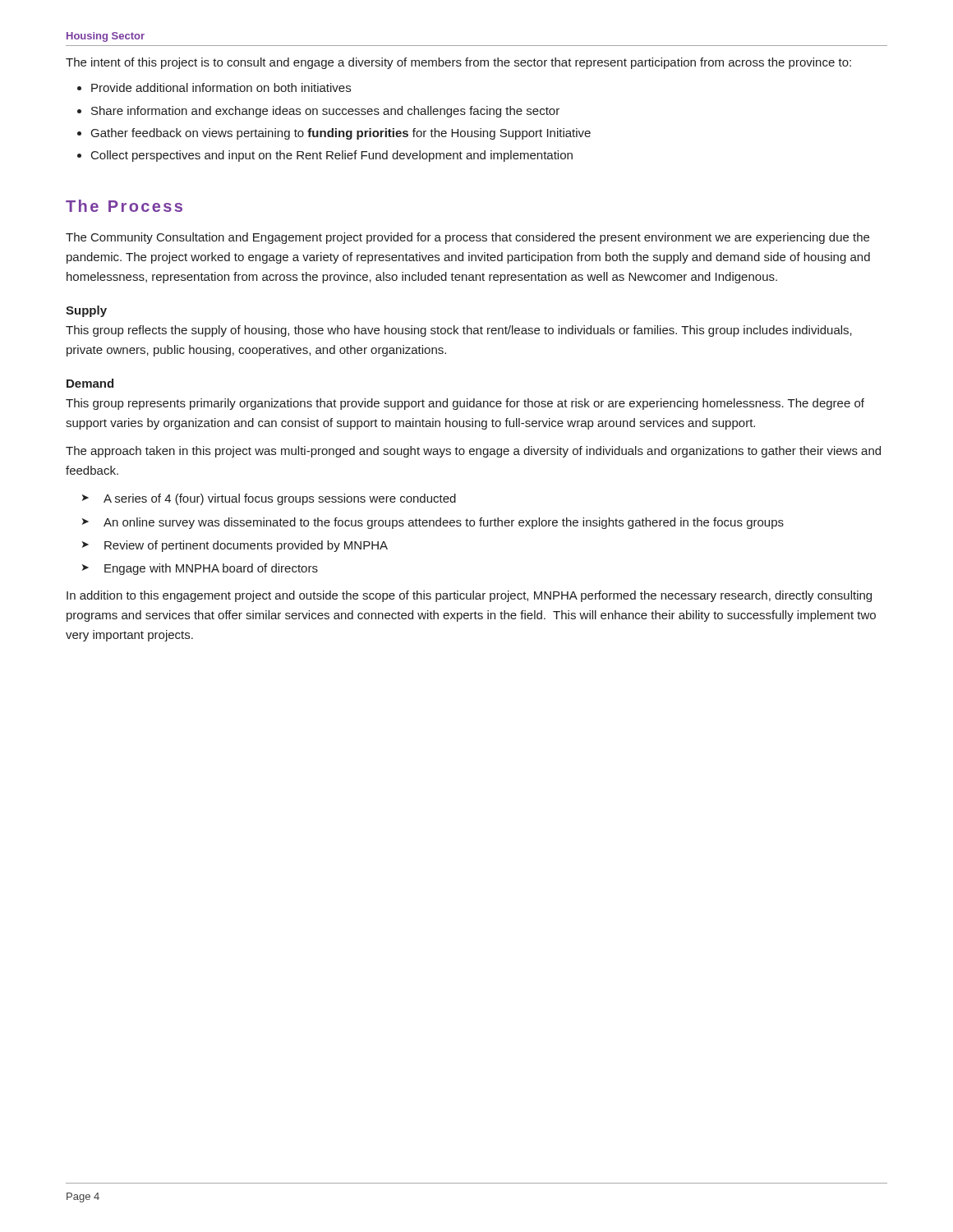Find the block on this page that starts "Gather feedback on views"
The width and height of the screenshot is (953, 1232).
(x=341, y=132)
